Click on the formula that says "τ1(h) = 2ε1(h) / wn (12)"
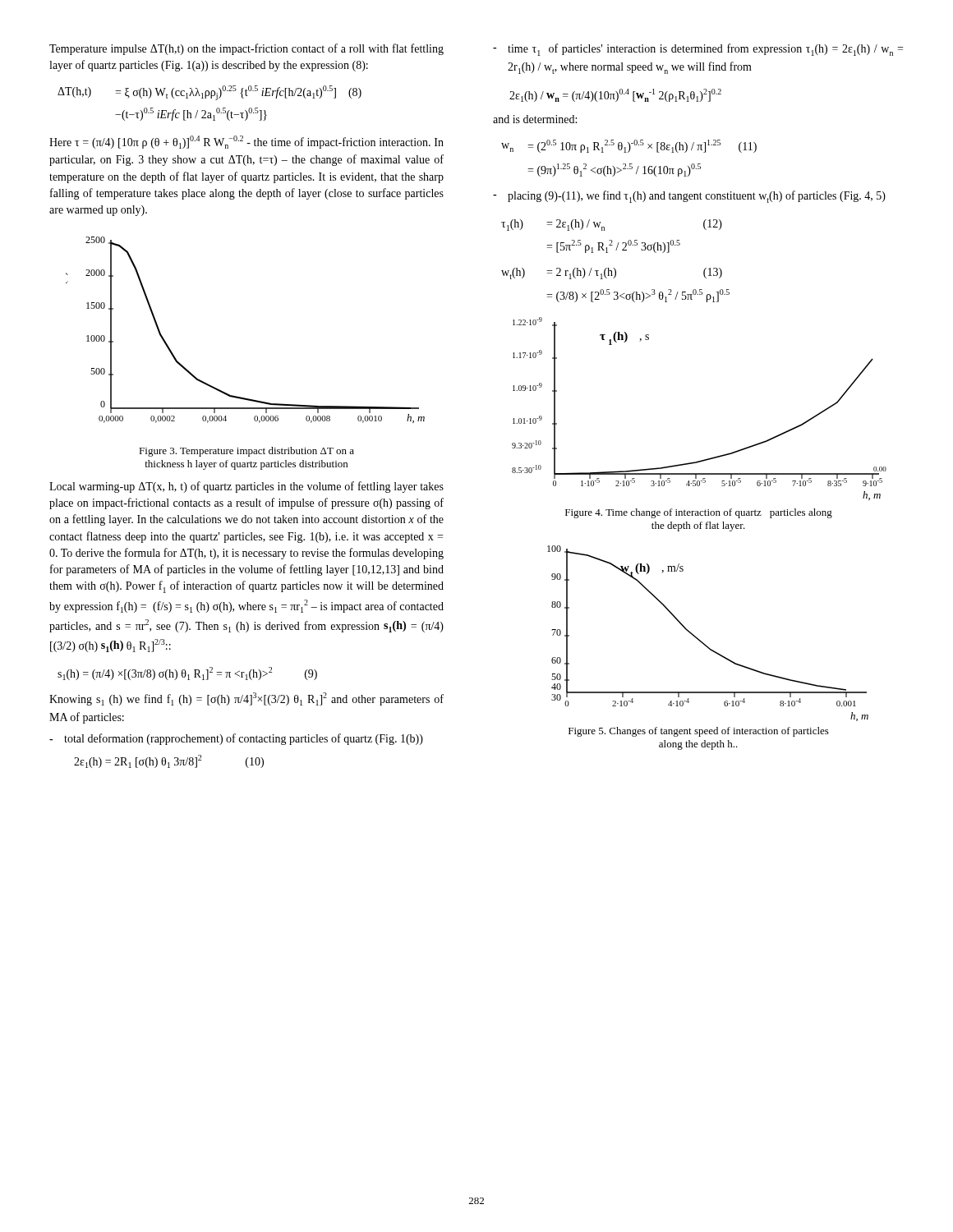953x1232 pixels. tap(702, 236)
